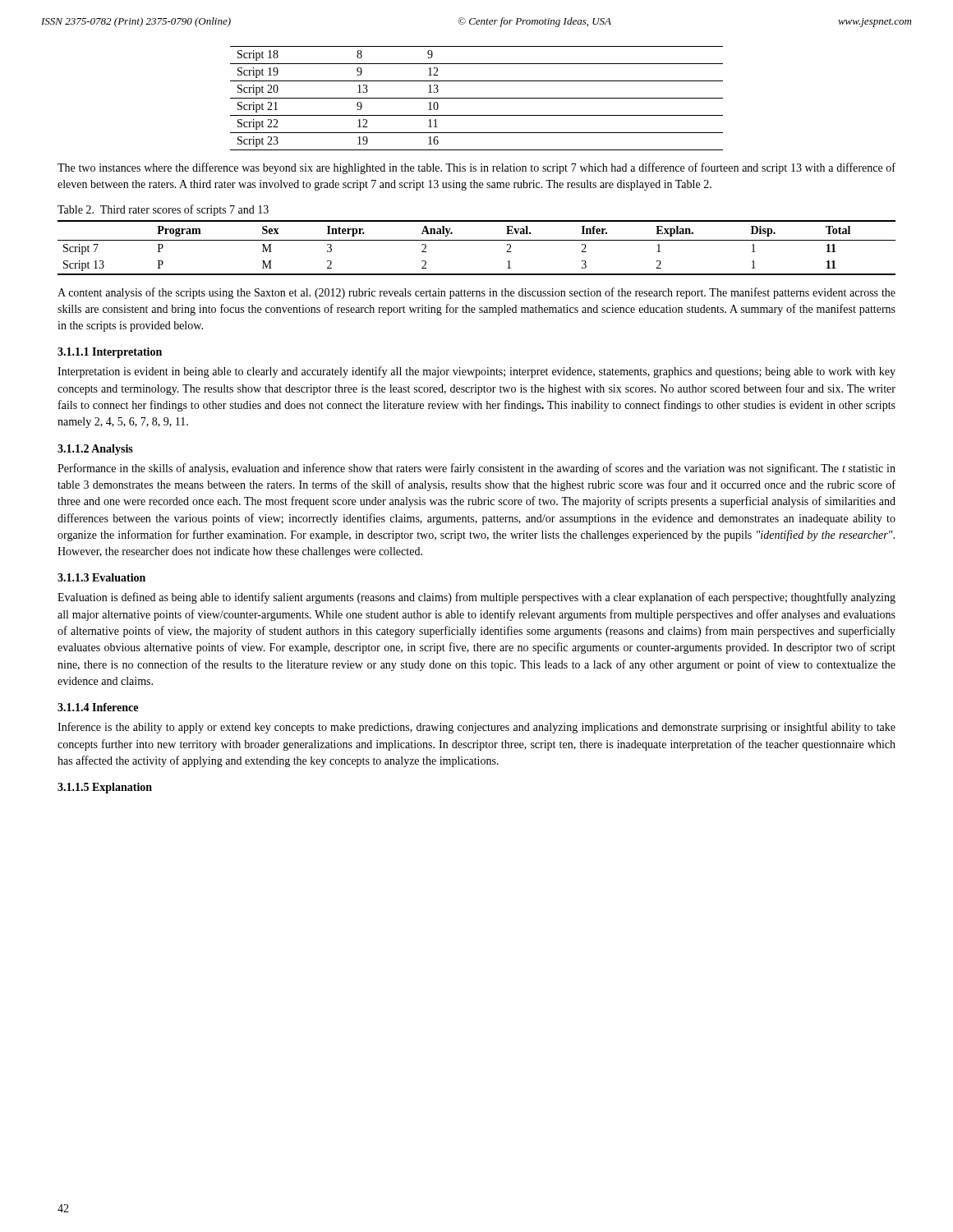
Task: Select the section header with the text "3.1.1.3 Evaluation"
Action: pyautogui.click(x=102, y=578)
